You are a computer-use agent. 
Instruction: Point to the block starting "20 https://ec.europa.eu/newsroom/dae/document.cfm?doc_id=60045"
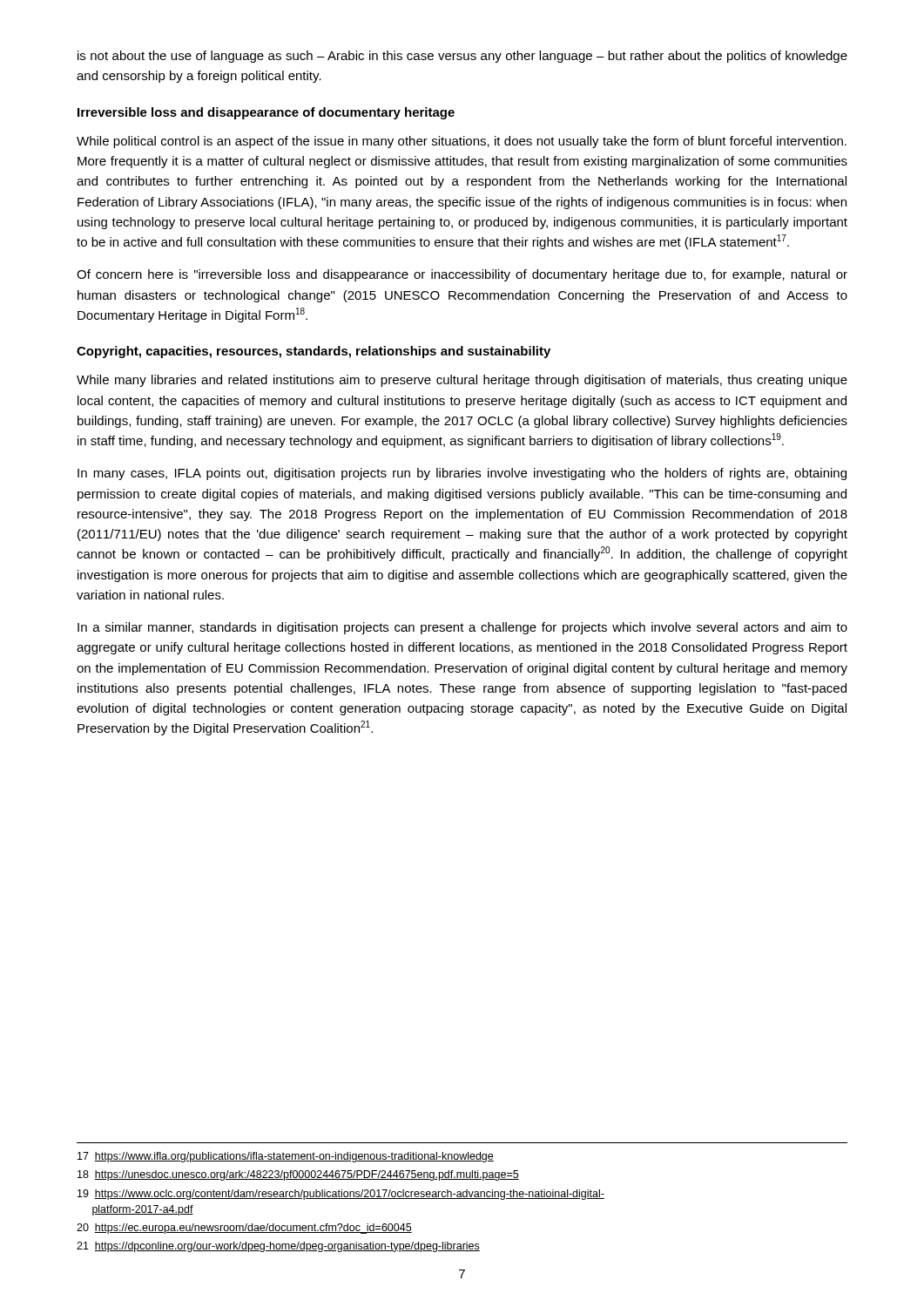(244, 1227)
